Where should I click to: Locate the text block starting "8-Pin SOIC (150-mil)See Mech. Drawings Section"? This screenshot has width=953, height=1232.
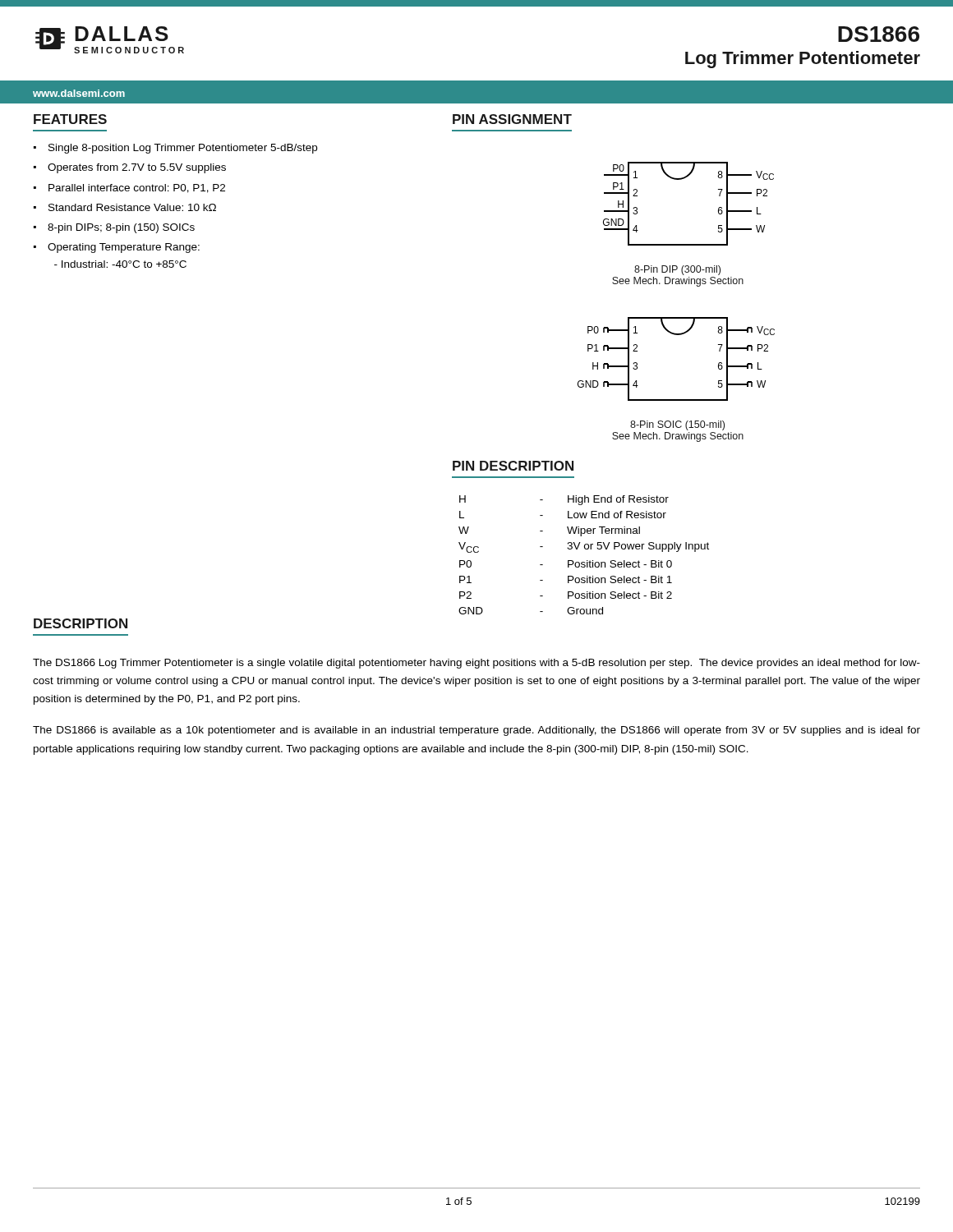point(678,430)
